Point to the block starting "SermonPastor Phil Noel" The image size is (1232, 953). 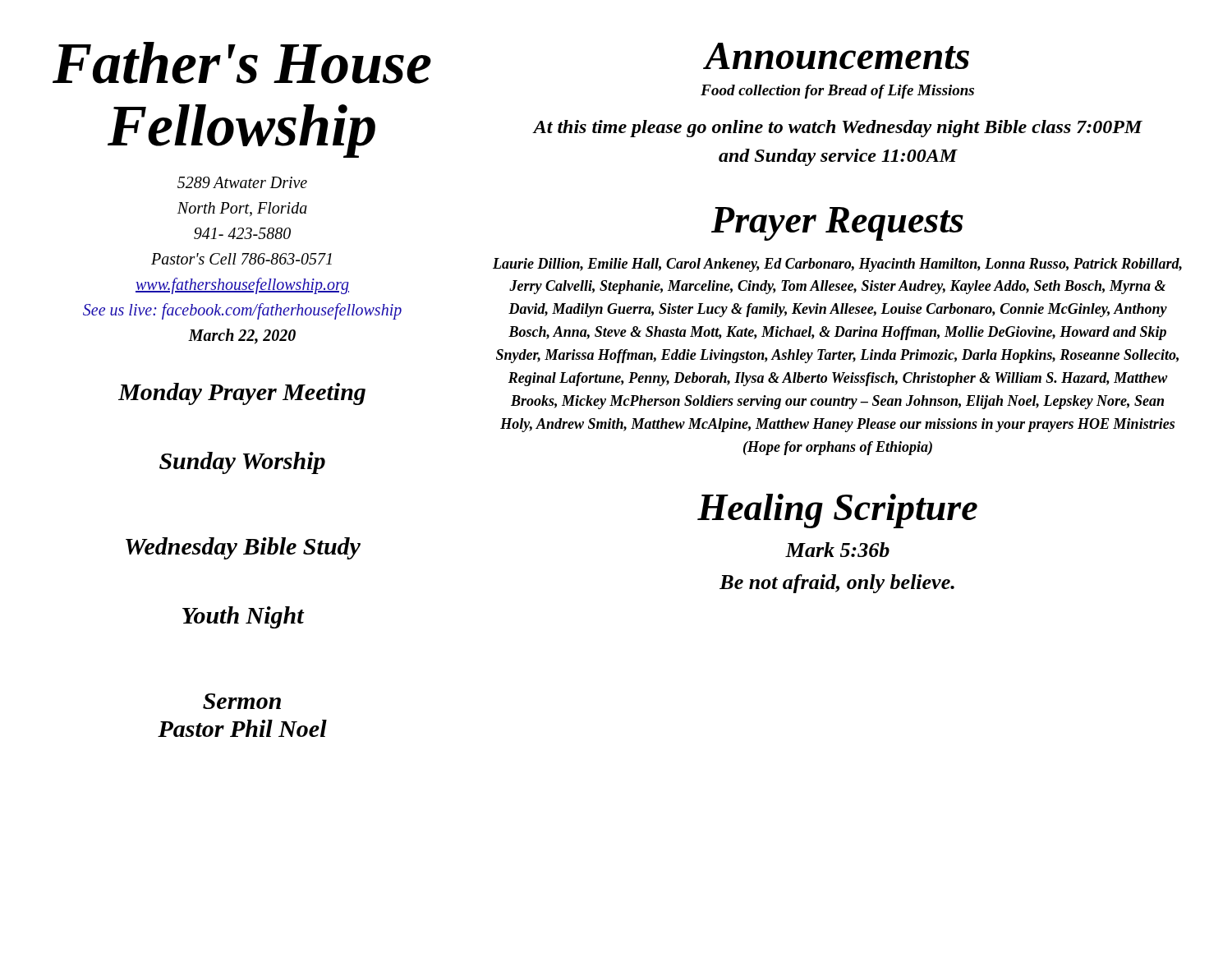242,715
